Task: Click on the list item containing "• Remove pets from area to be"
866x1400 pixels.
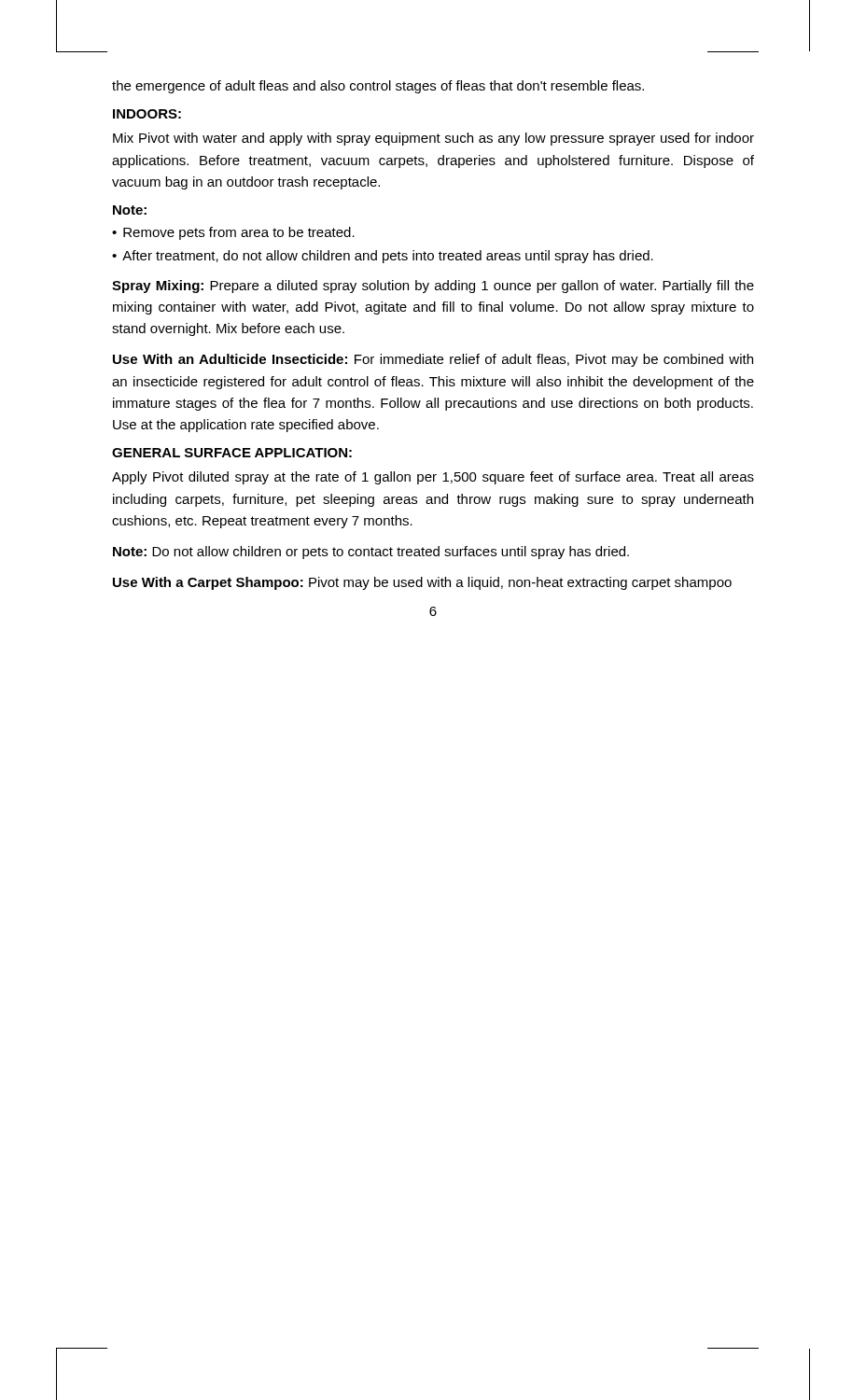Action: tap(233, 233)
